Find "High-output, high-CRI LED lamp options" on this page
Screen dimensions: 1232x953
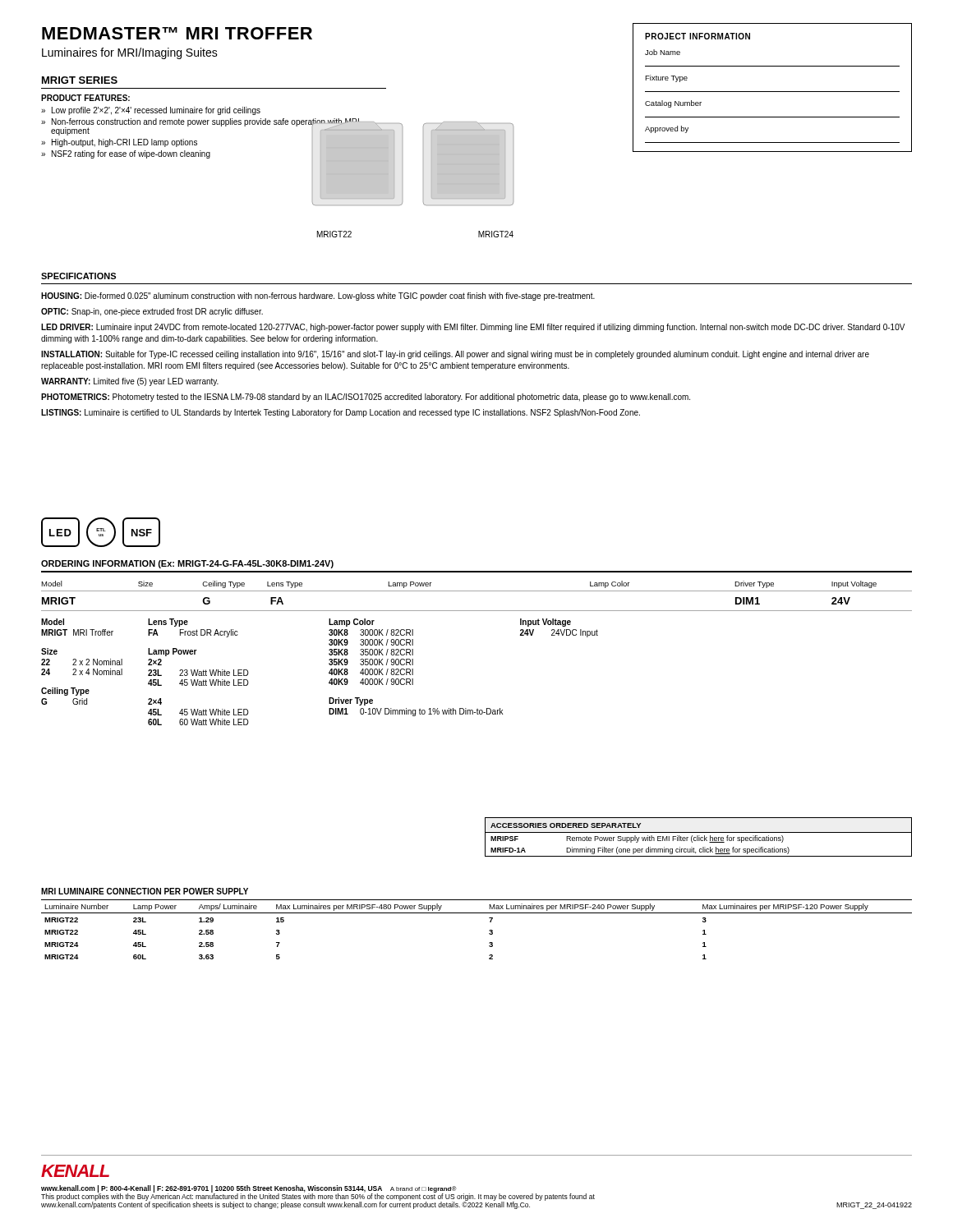pos(214,142)
